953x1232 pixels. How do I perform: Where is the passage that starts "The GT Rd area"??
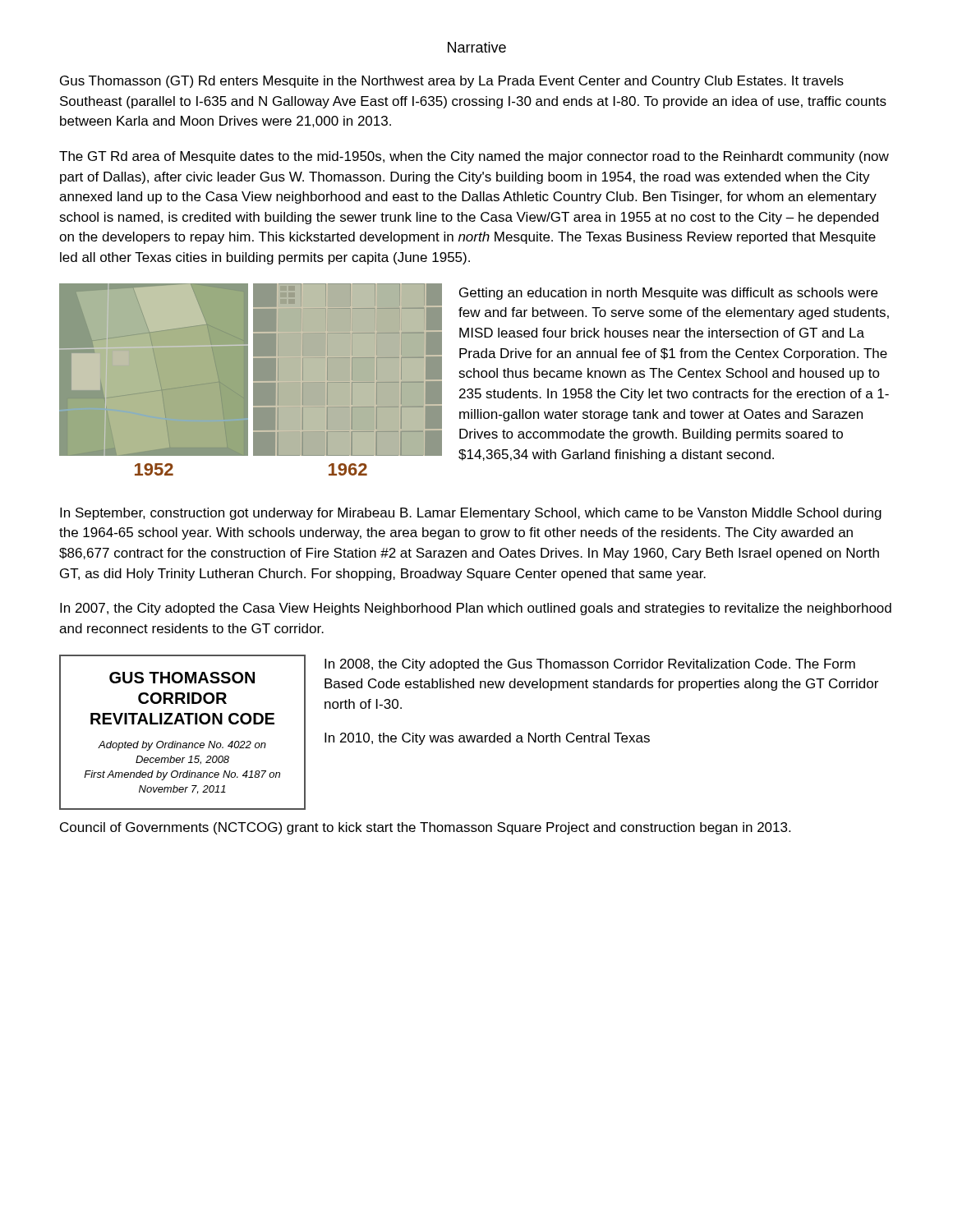[476, 208]
